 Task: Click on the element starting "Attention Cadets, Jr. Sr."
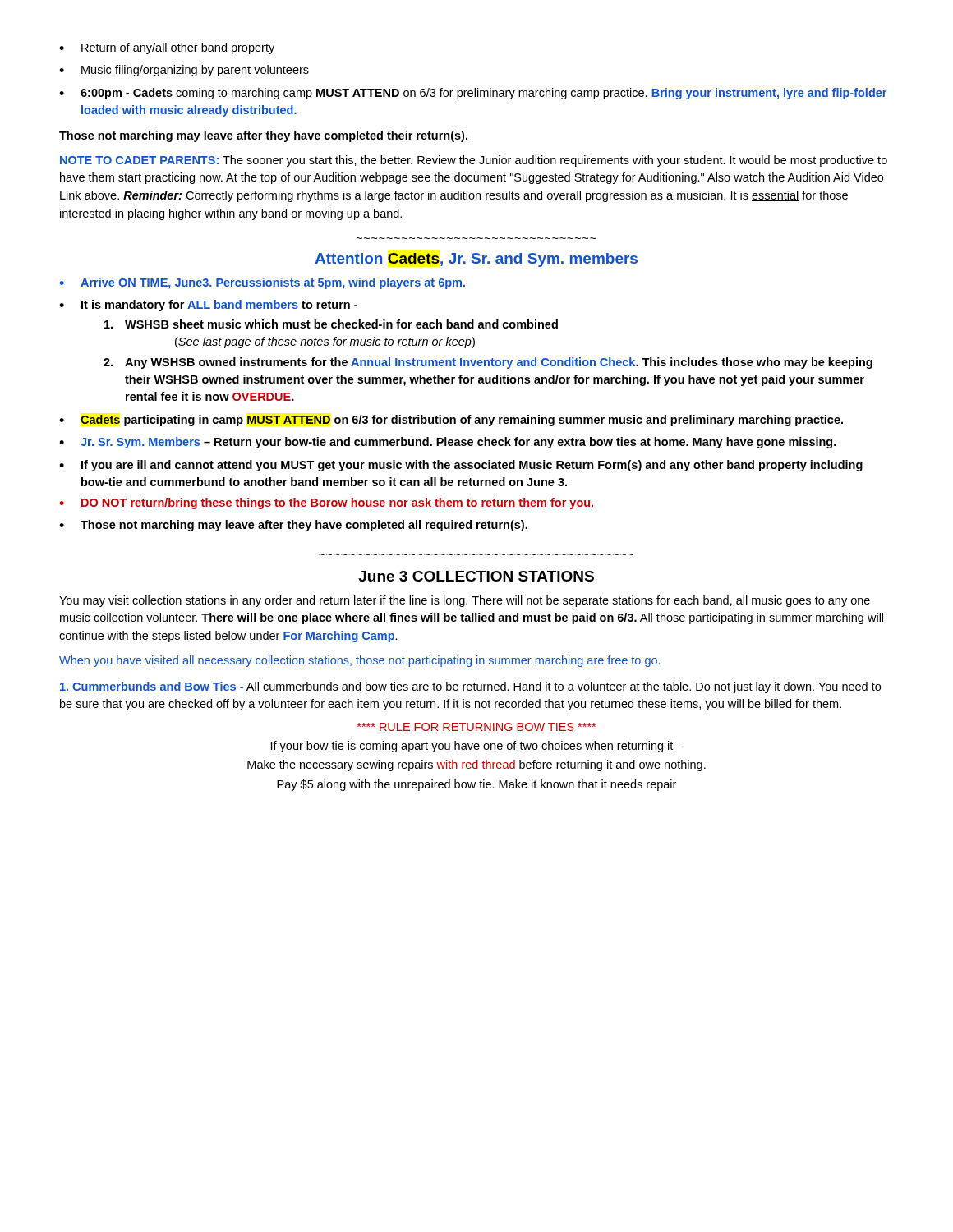coord(476,258)
